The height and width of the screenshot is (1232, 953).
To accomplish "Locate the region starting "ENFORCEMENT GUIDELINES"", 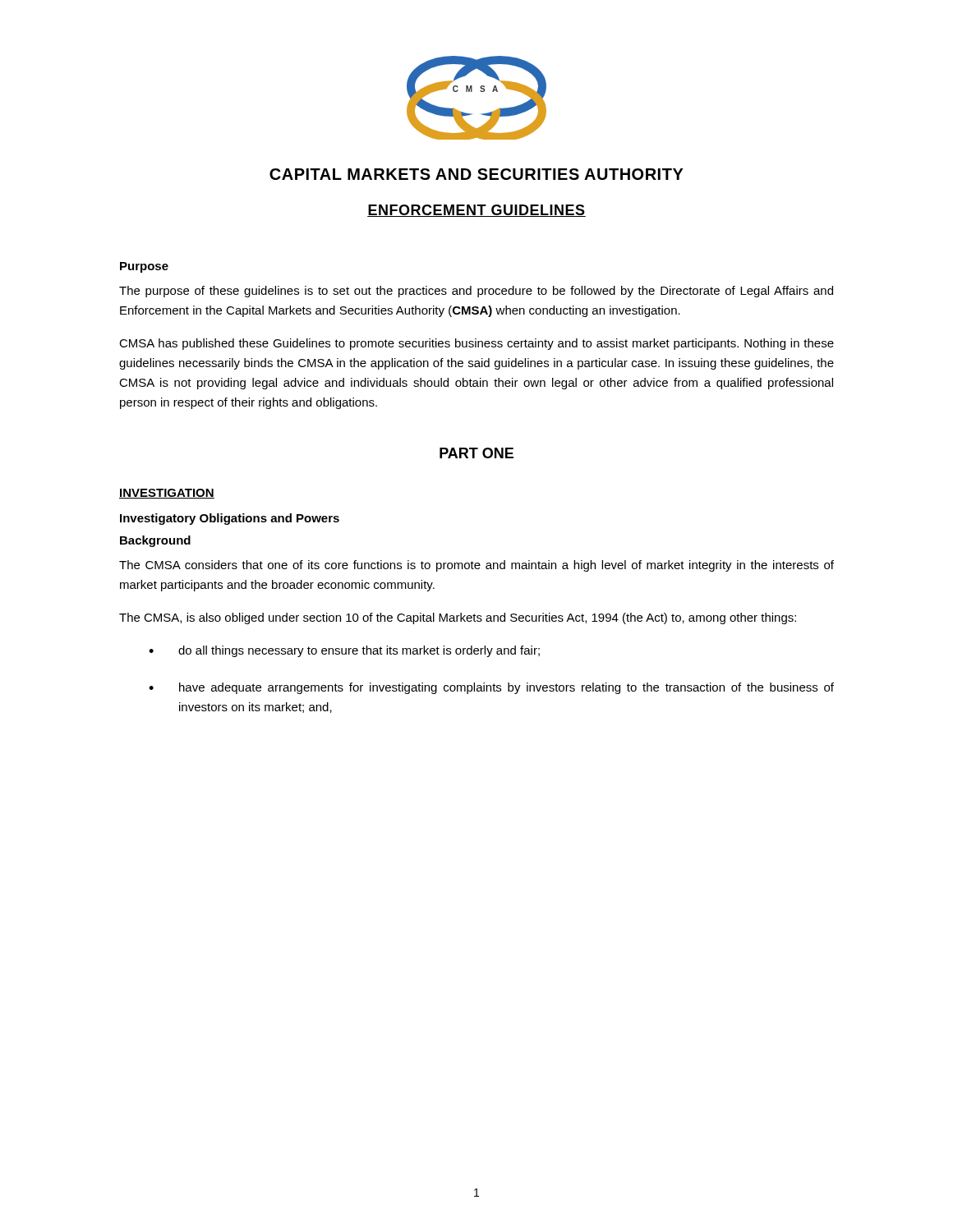I will [x=476, y=210].
